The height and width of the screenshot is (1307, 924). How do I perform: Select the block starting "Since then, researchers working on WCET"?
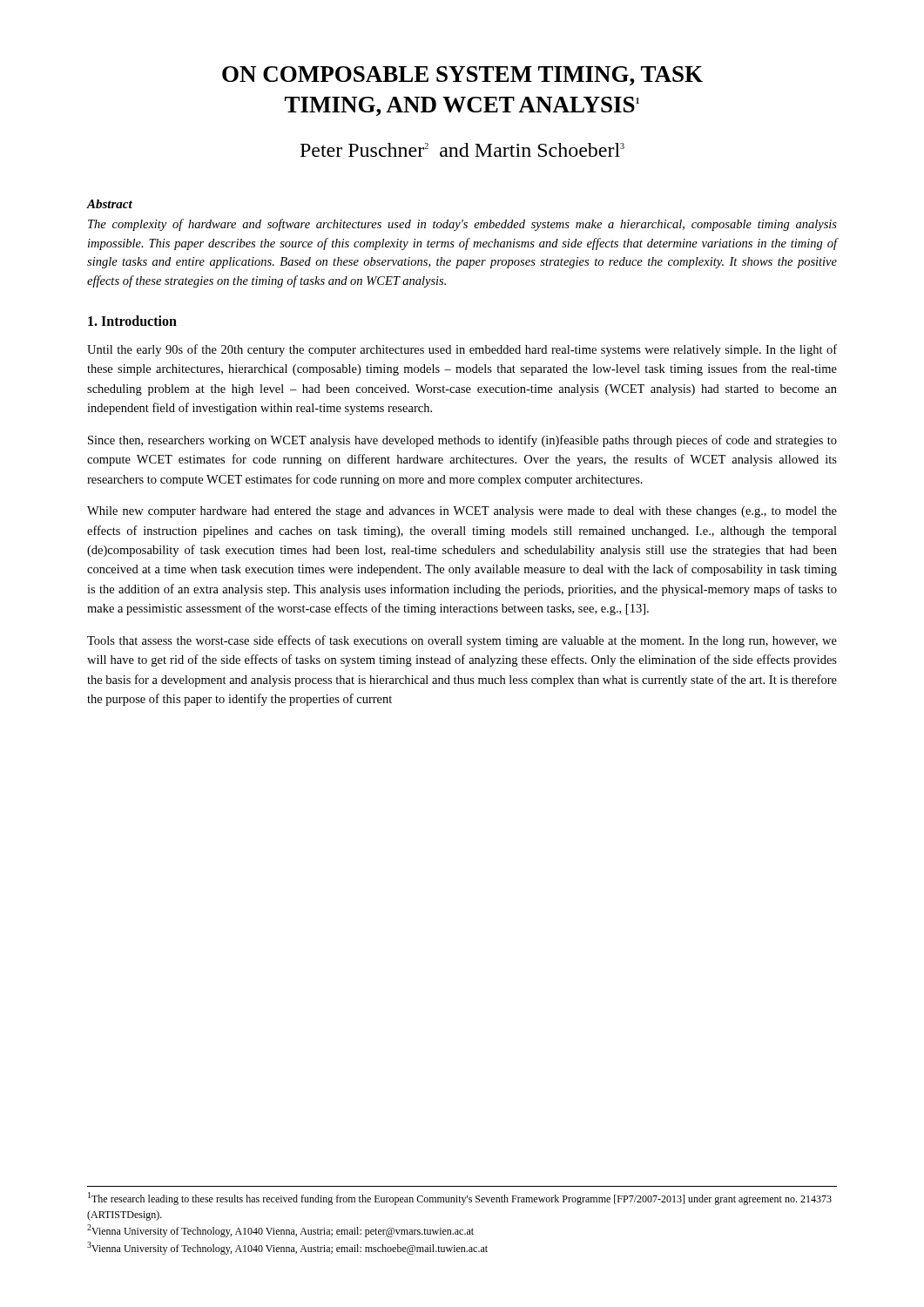[462, 459]
